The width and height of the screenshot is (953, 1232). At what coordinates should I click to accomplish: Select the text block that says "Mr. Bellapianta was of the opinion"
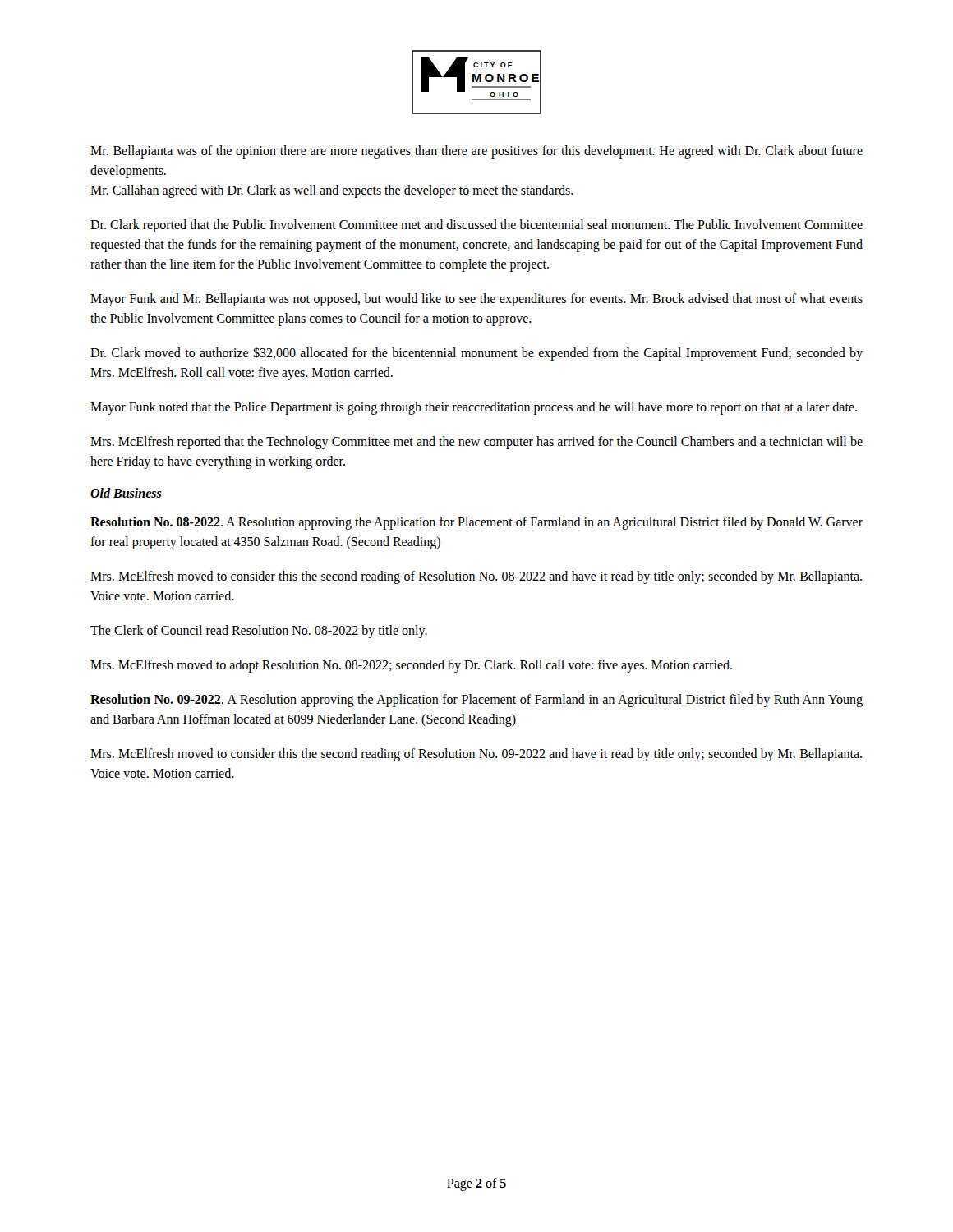tap(476, 152)
